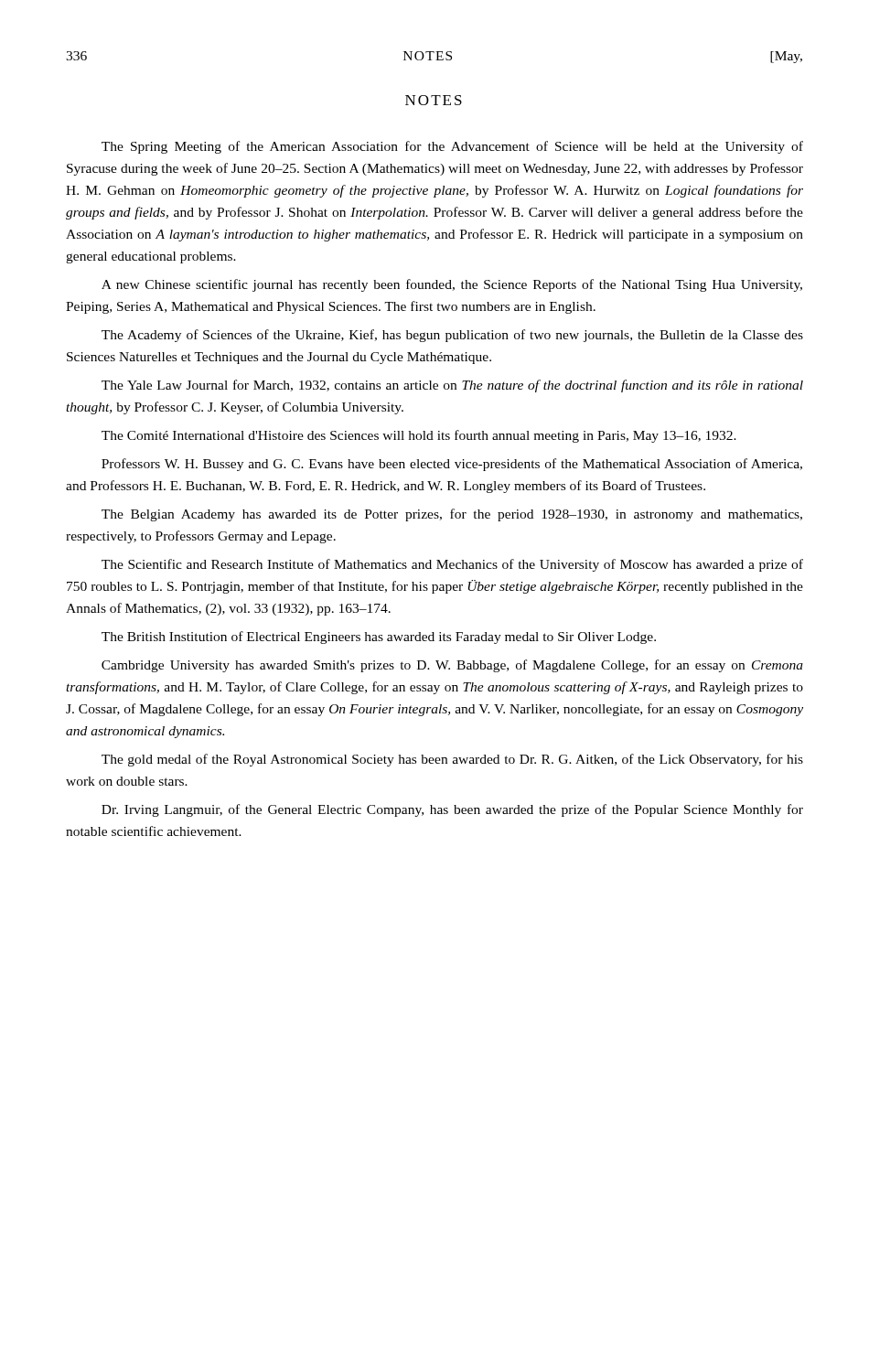Where is the passage that starts "The Yale Law Journal for March, 1932, contains"?
The height and width of the screenshot is (1372, 869).
434,396
